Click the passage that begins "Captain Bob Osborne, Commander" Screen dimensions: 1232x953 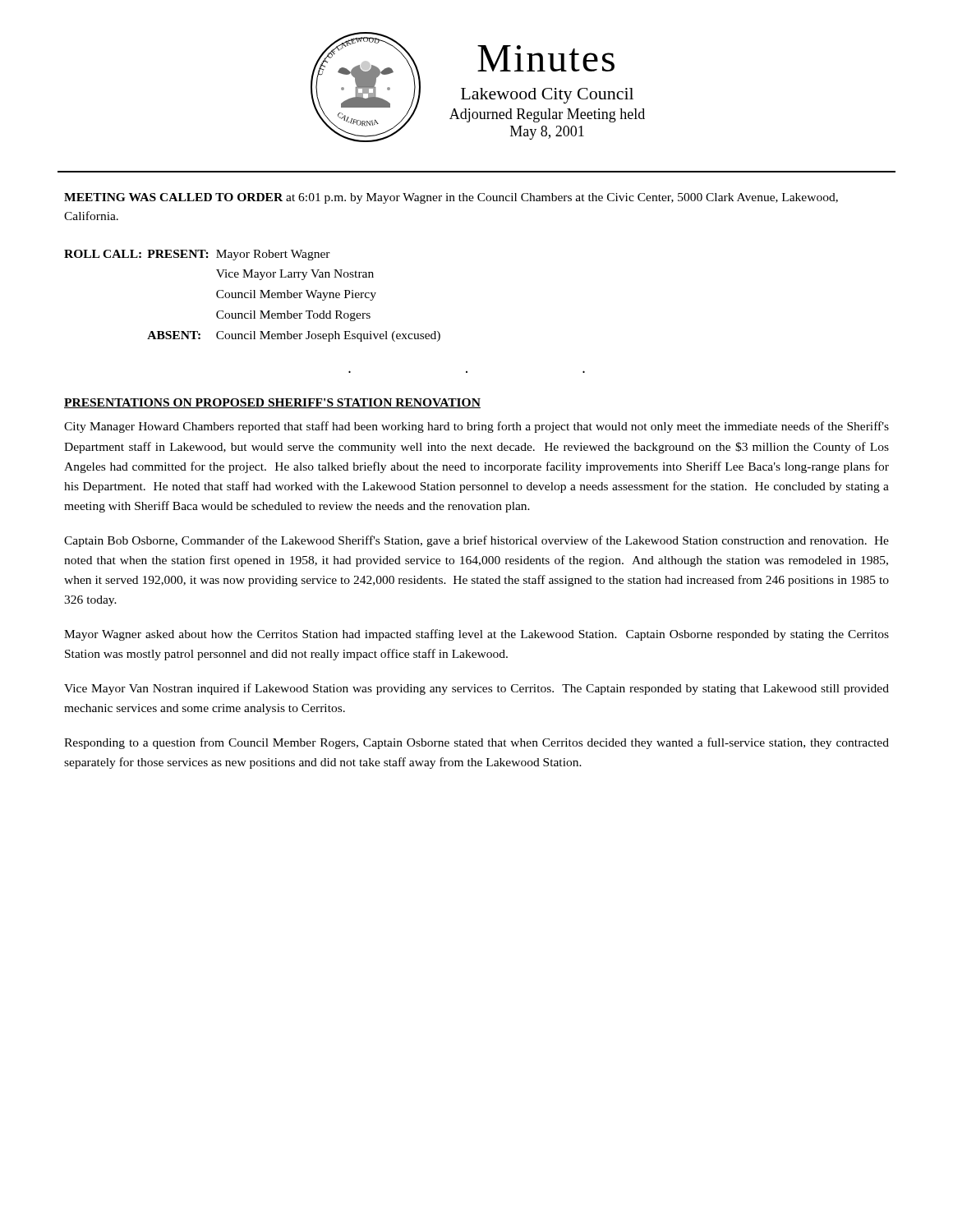tap(476, 569)
